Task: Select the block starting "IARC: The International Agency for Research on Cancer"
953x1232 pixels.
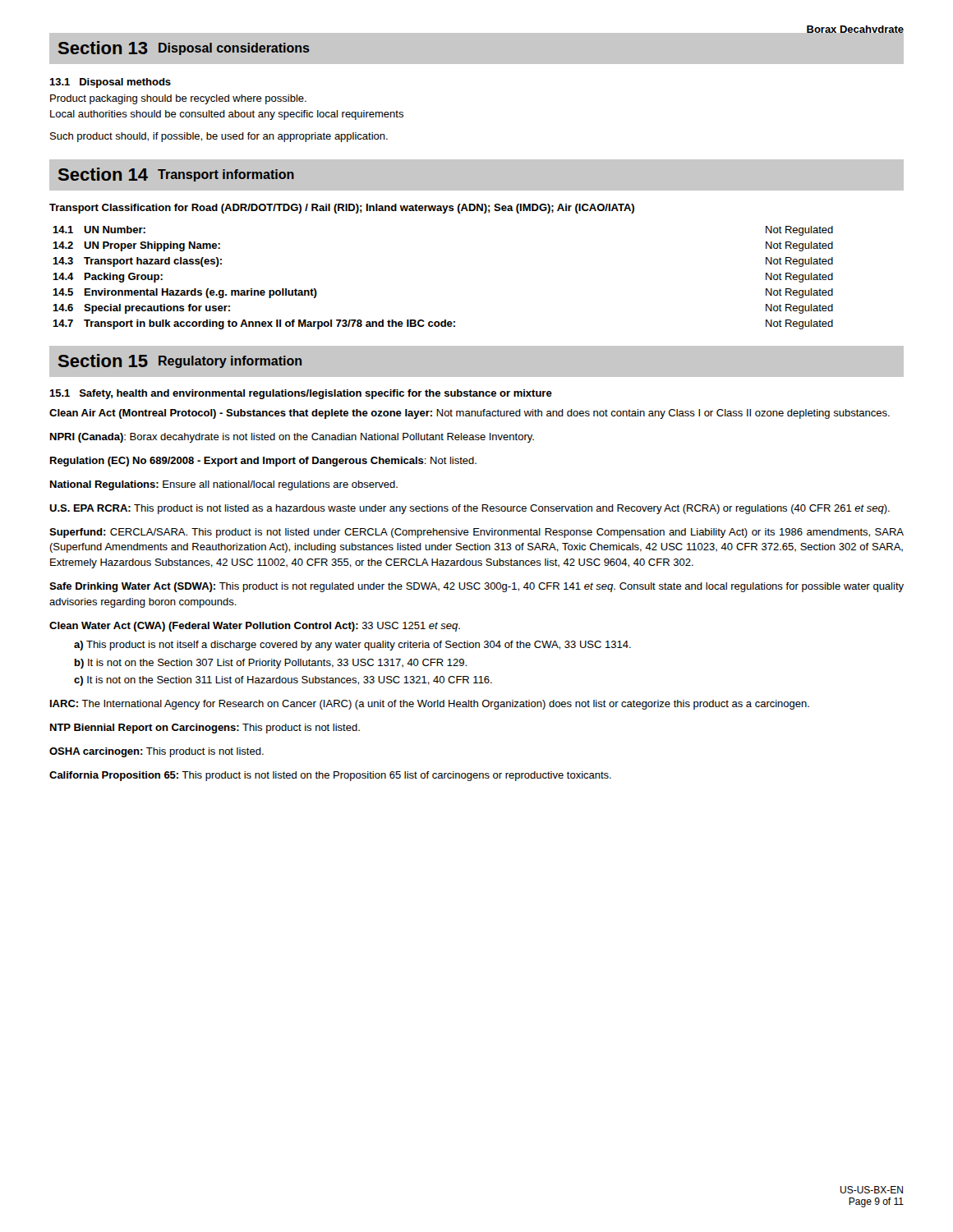Action: pos(430,704)
